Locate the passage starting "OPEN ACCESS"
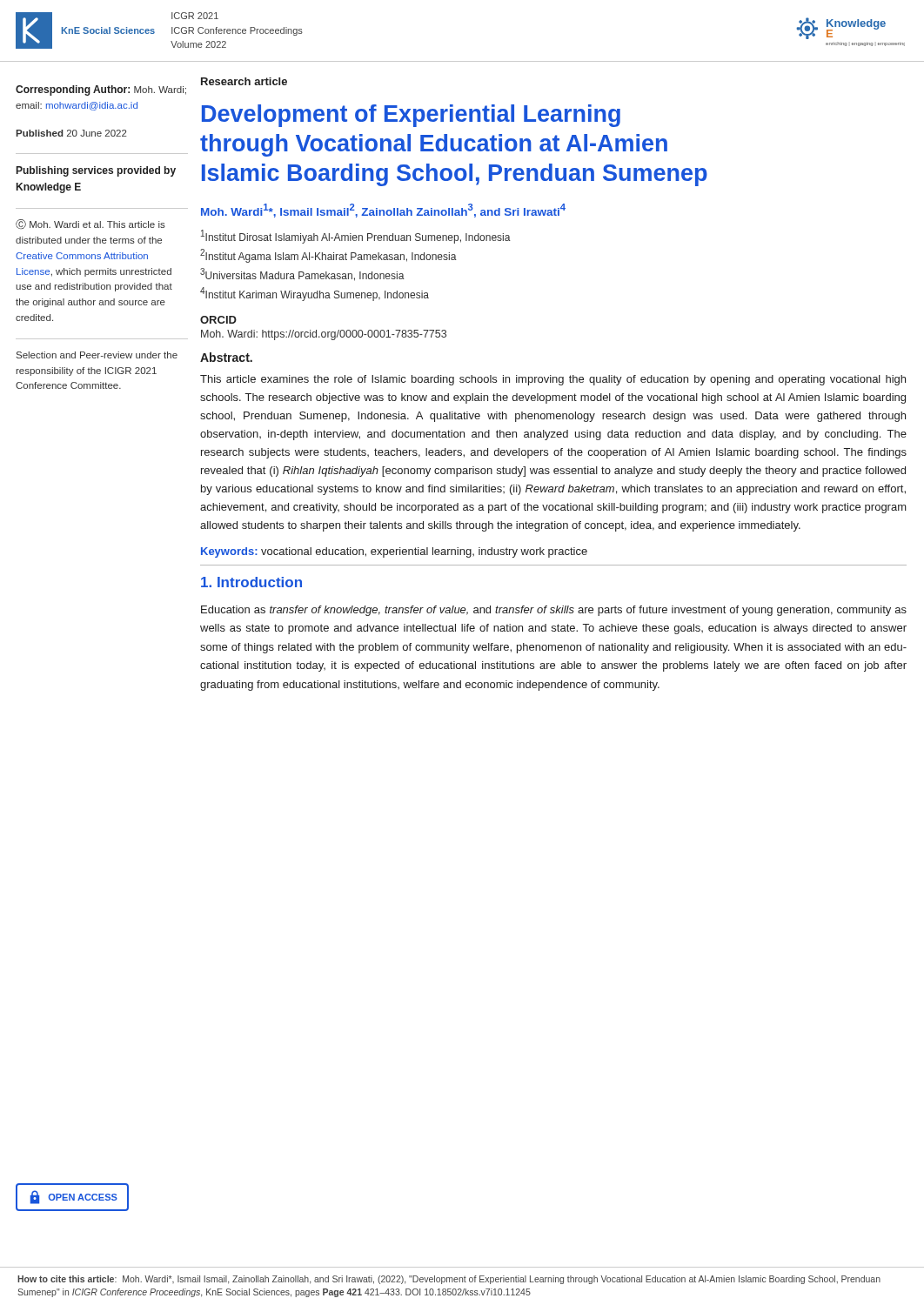 pyautogui.click(x=72, y=1197)
